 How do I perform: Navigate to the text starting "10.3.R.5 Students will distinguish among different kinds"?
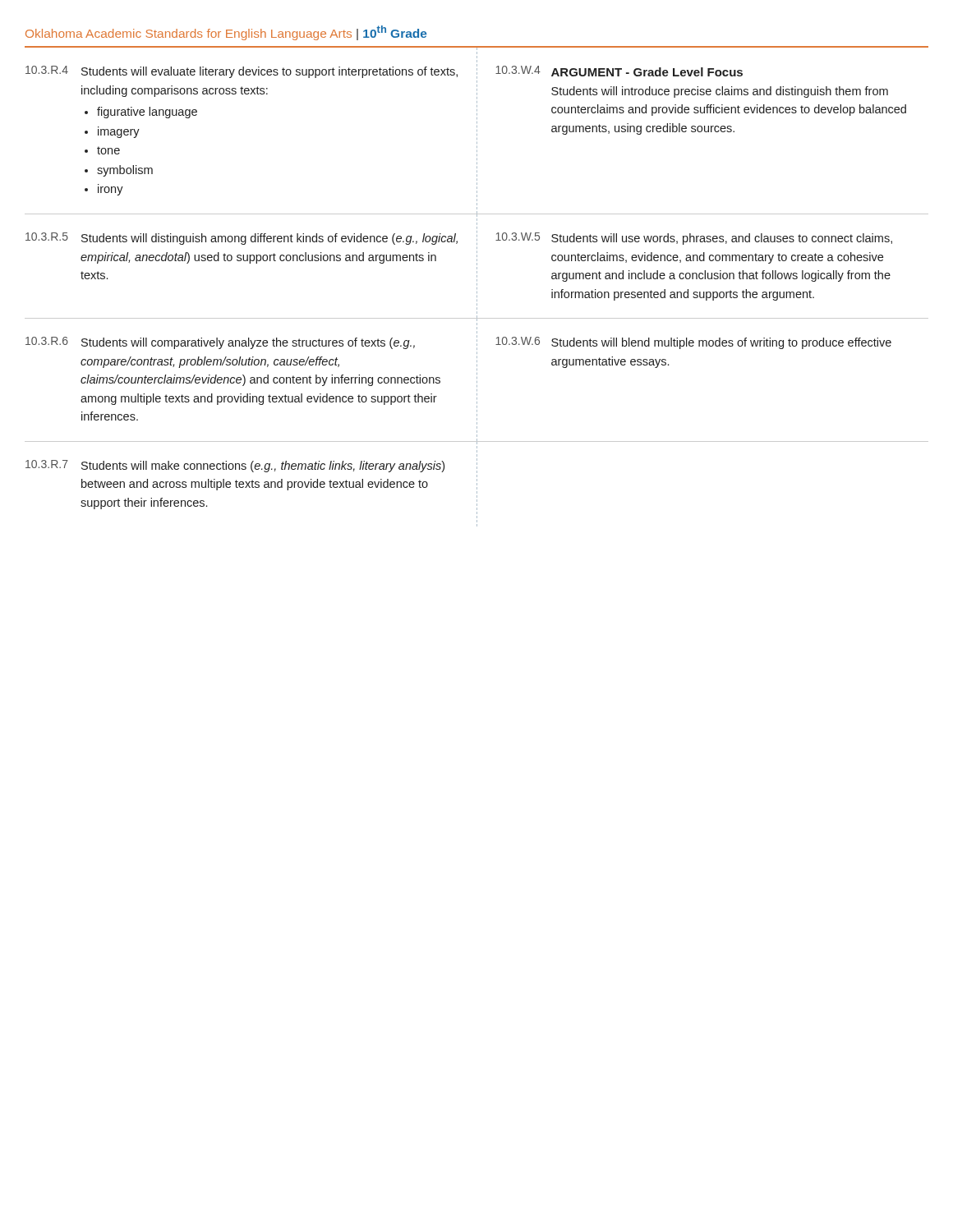[x=242, y=257]
